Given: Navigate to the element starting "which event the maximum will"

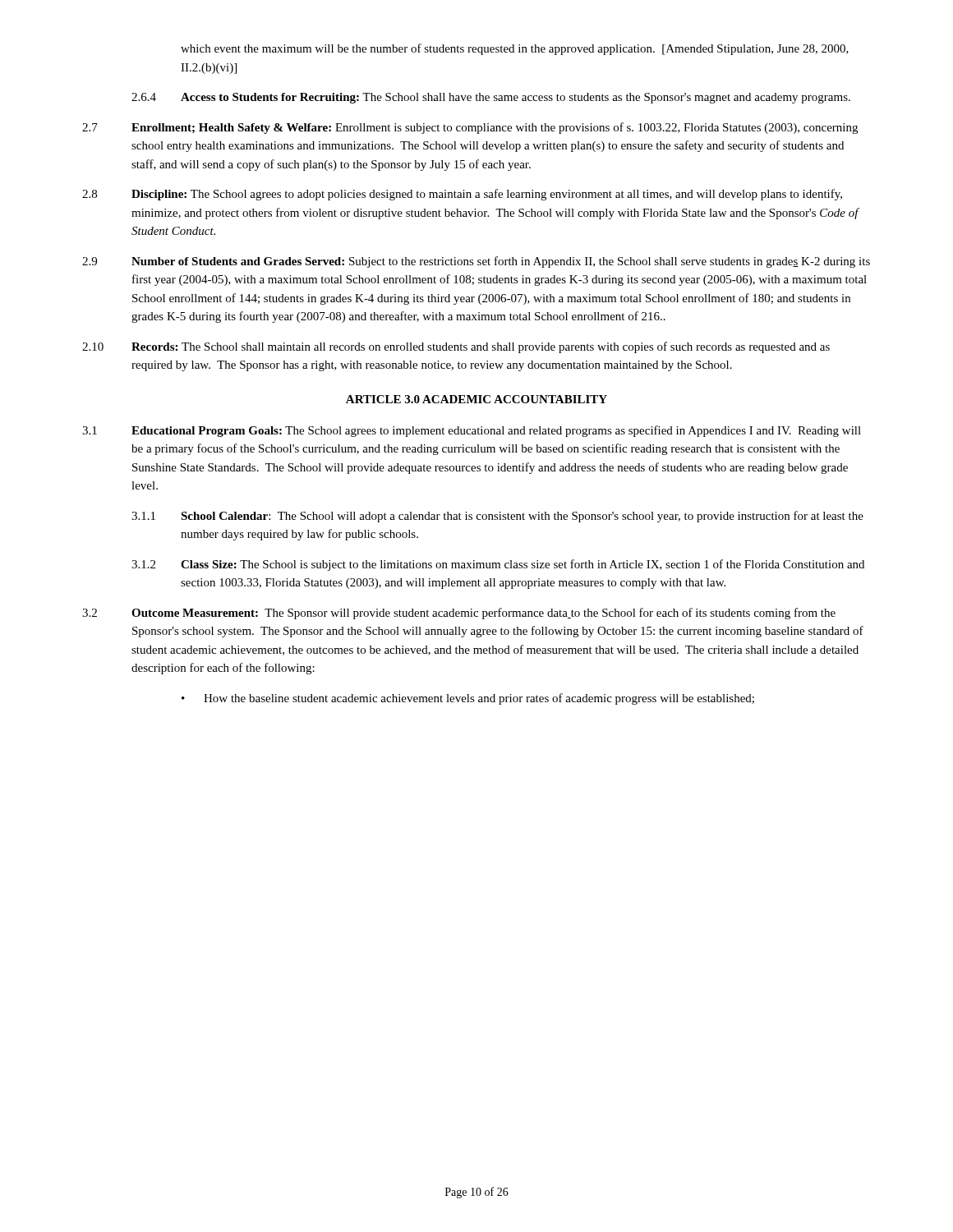Looking at the screenshot, I should click(x=515, y=58).
